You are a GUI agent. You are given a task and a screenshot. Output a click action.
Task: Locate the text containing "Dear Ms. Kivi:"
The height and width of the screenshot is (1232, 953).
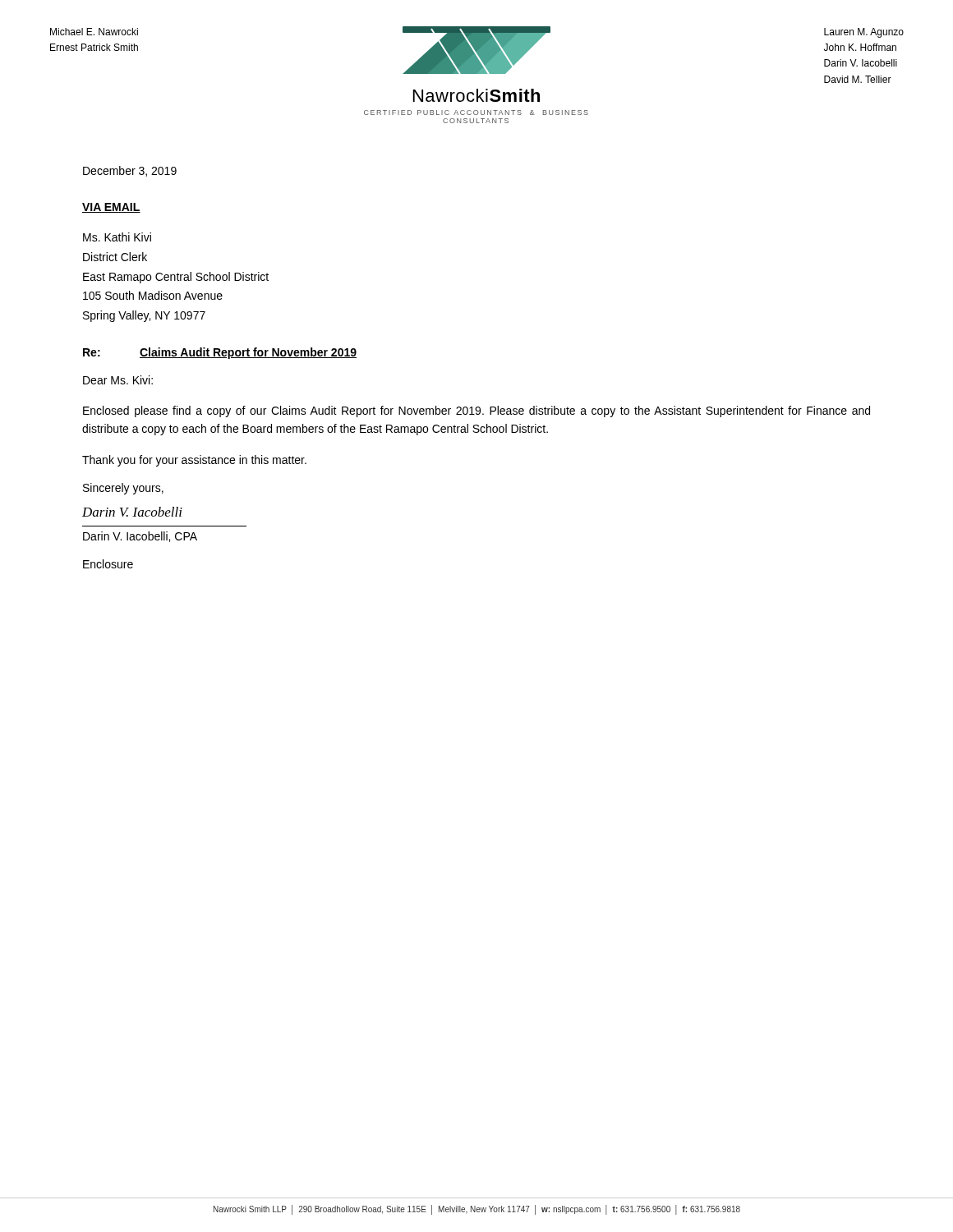pos(118,380)
